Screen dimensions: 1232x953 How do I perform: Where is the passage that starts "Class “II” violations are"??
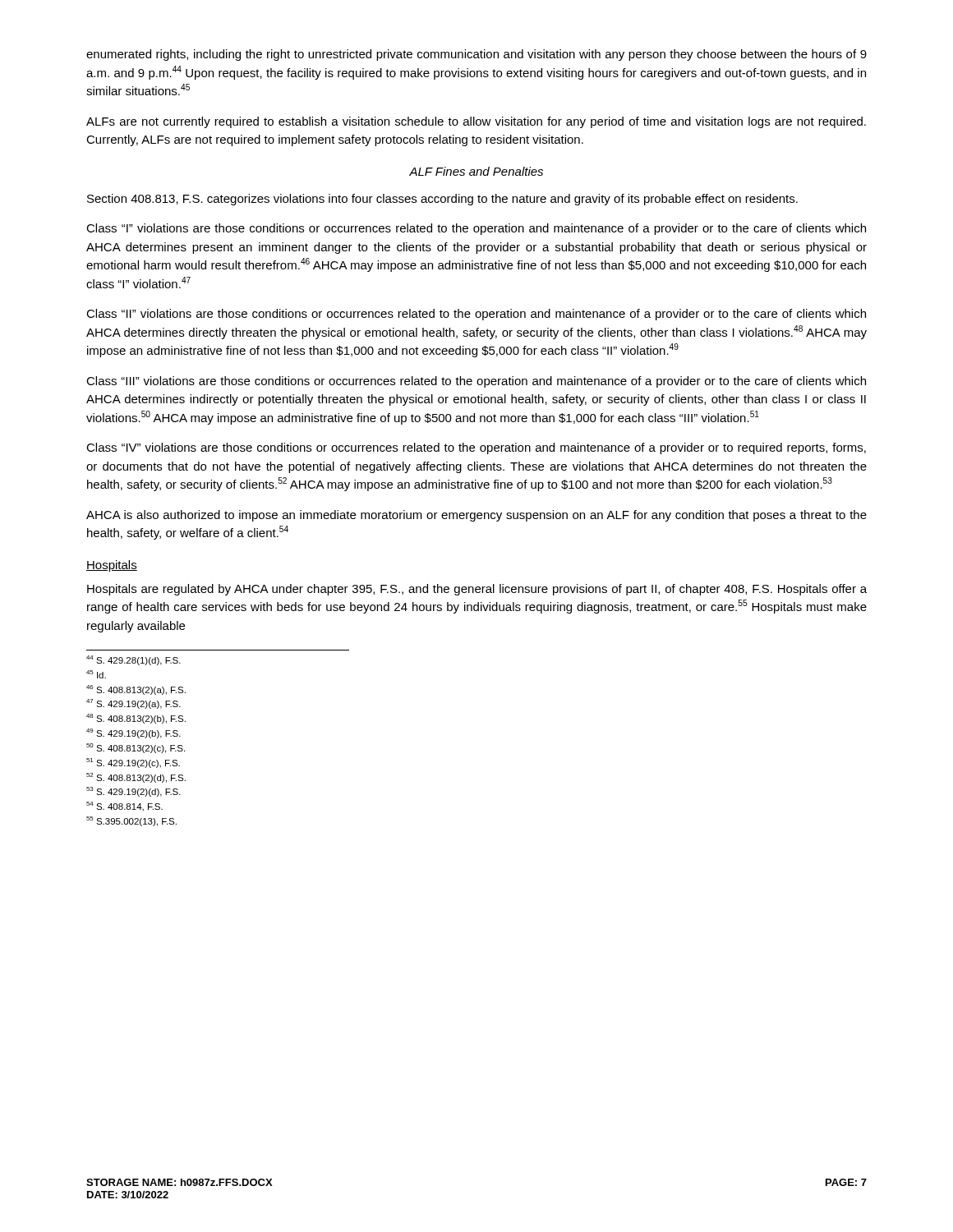[x=476, y=332]
